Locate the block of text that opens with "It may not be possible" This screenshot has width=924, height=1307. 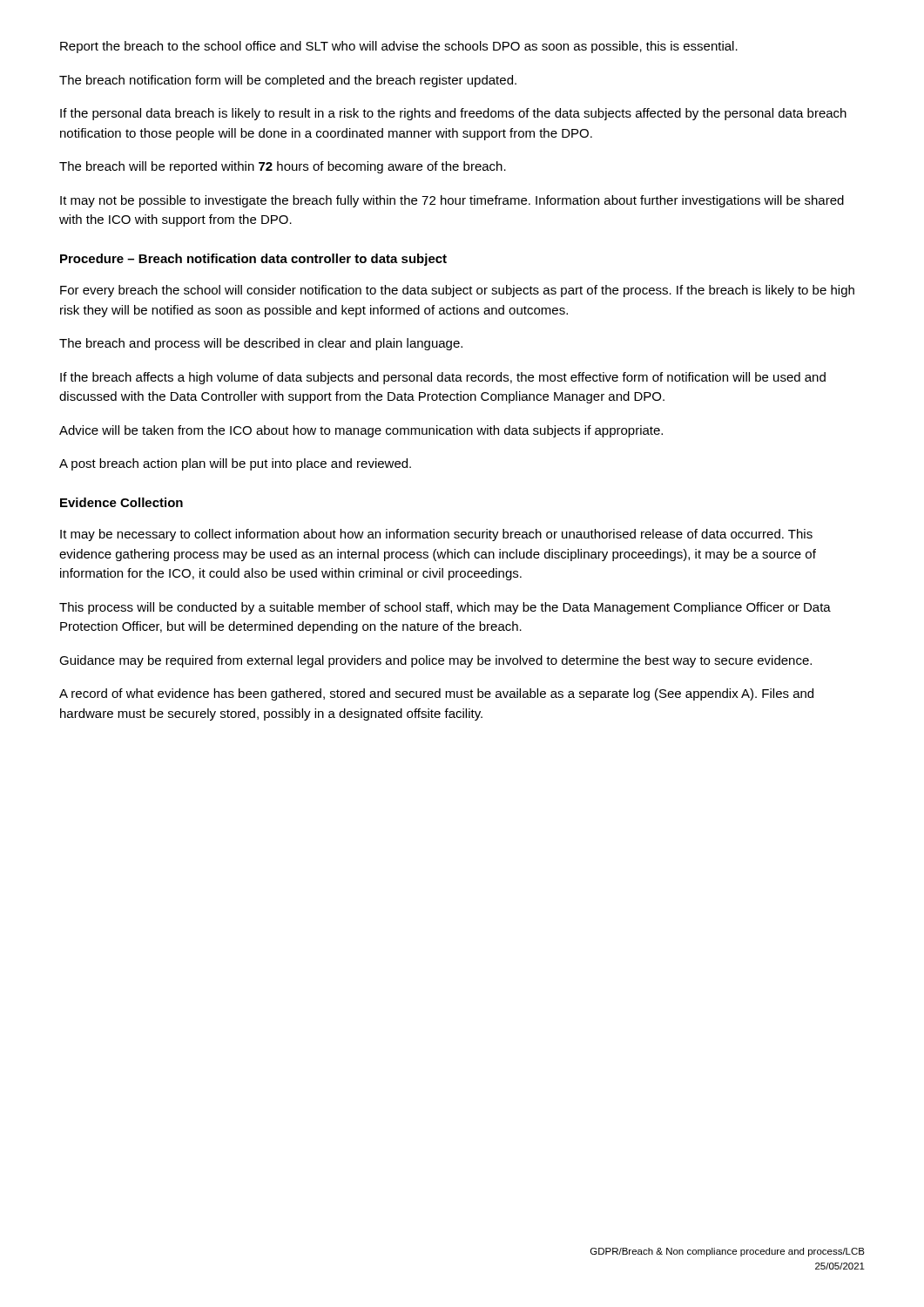(x=452, y=209)
